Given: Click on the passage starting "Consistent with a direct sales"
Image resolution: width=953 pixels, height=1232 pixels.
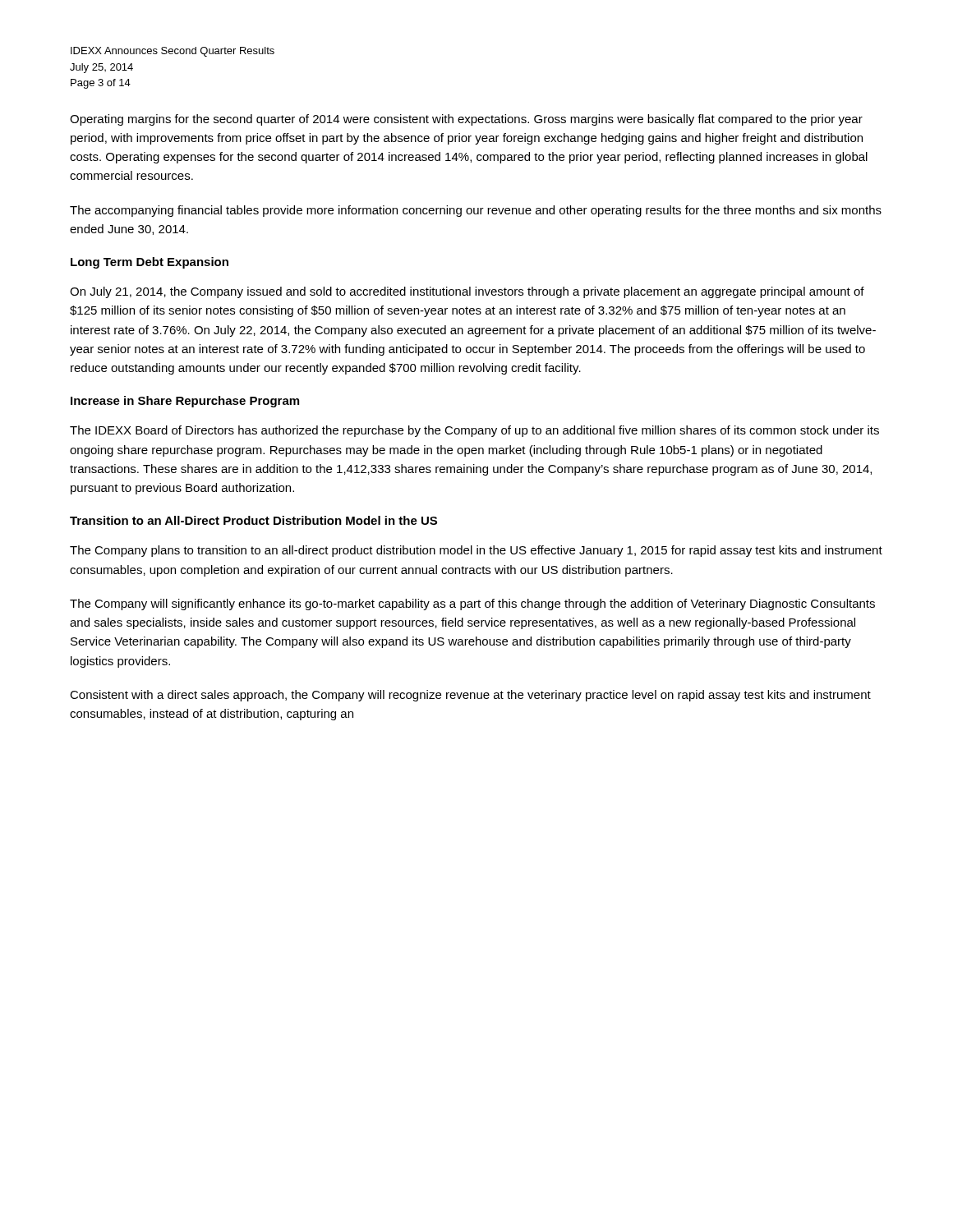Looking at the screenshot, I should 470,704.
